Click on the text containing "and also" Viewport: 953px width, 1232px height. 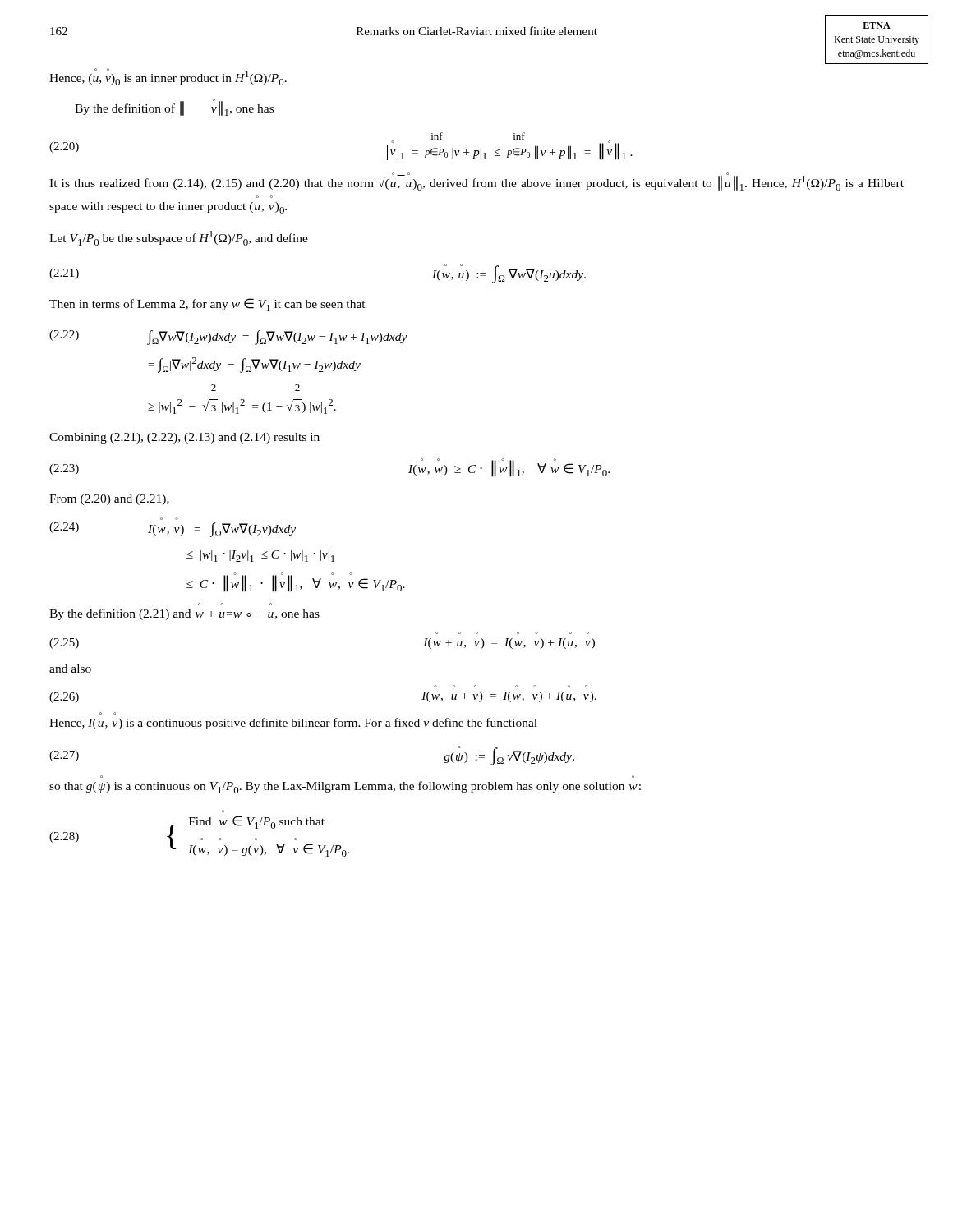(70, 668)
